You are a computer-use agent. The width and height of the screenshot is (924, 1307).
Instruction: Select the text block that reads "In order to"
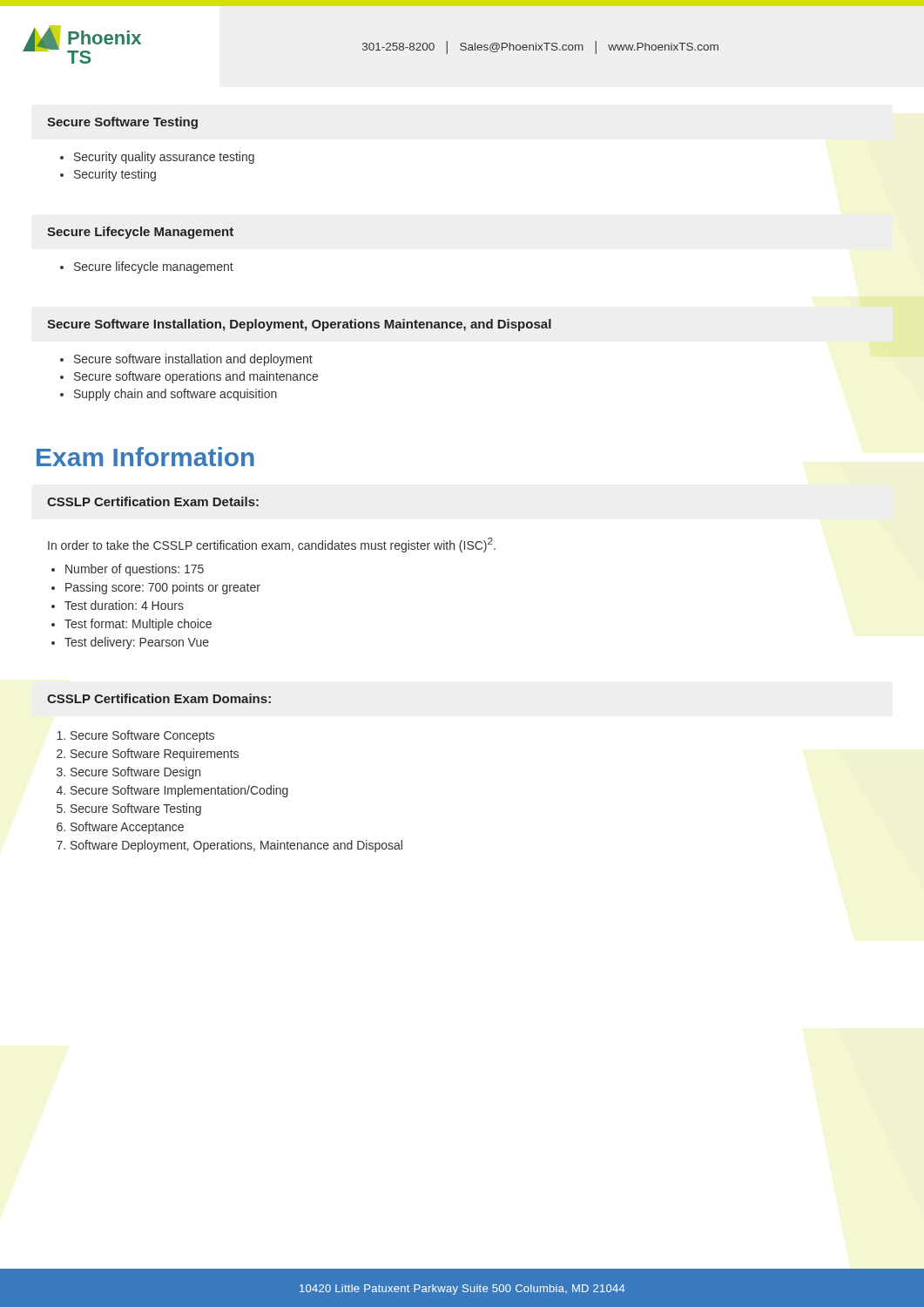click(272, 544)
